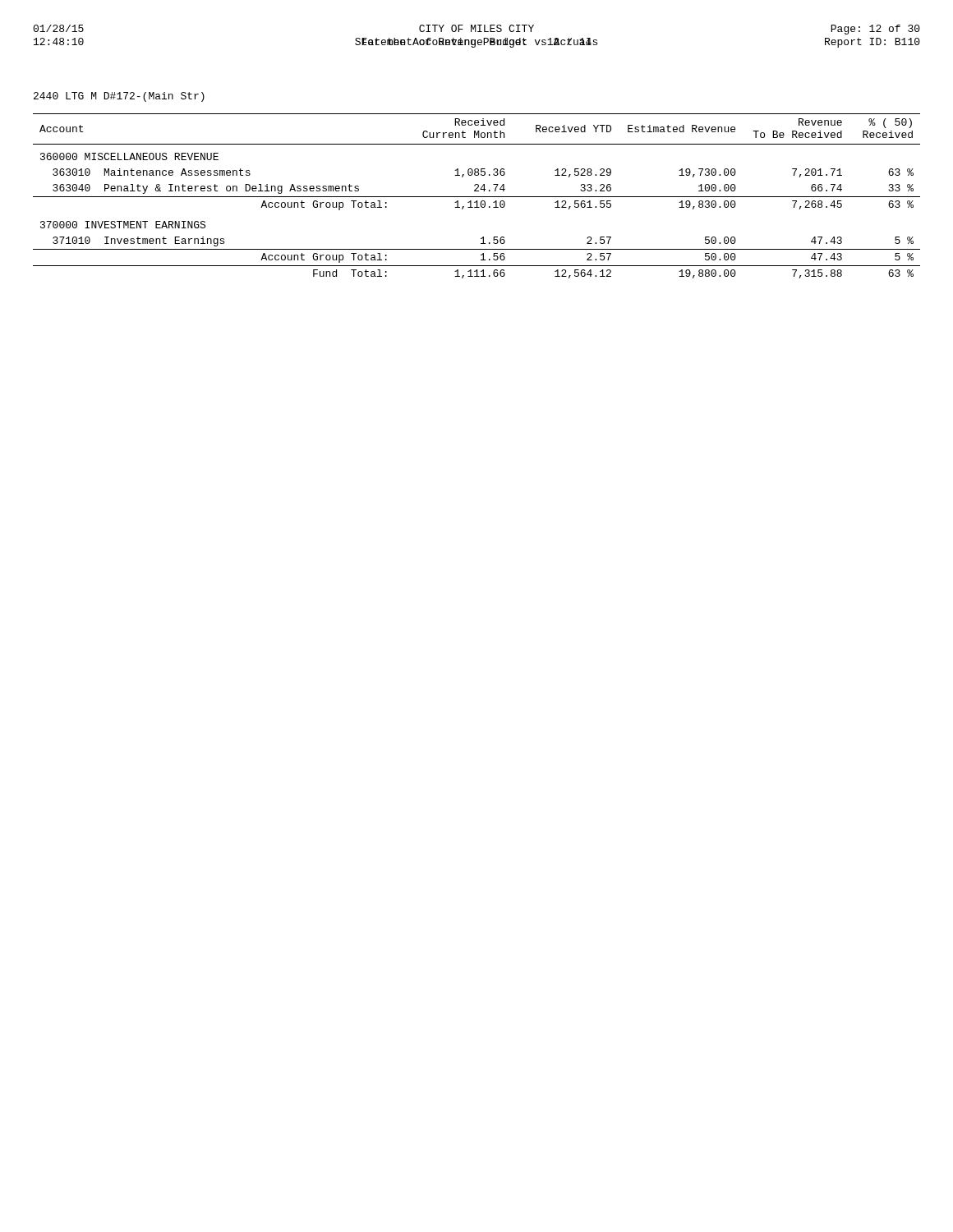The image size is (953, 1232).
Task: Click on the text starting "2440 LTG M"
Action: tap(119, 96)
